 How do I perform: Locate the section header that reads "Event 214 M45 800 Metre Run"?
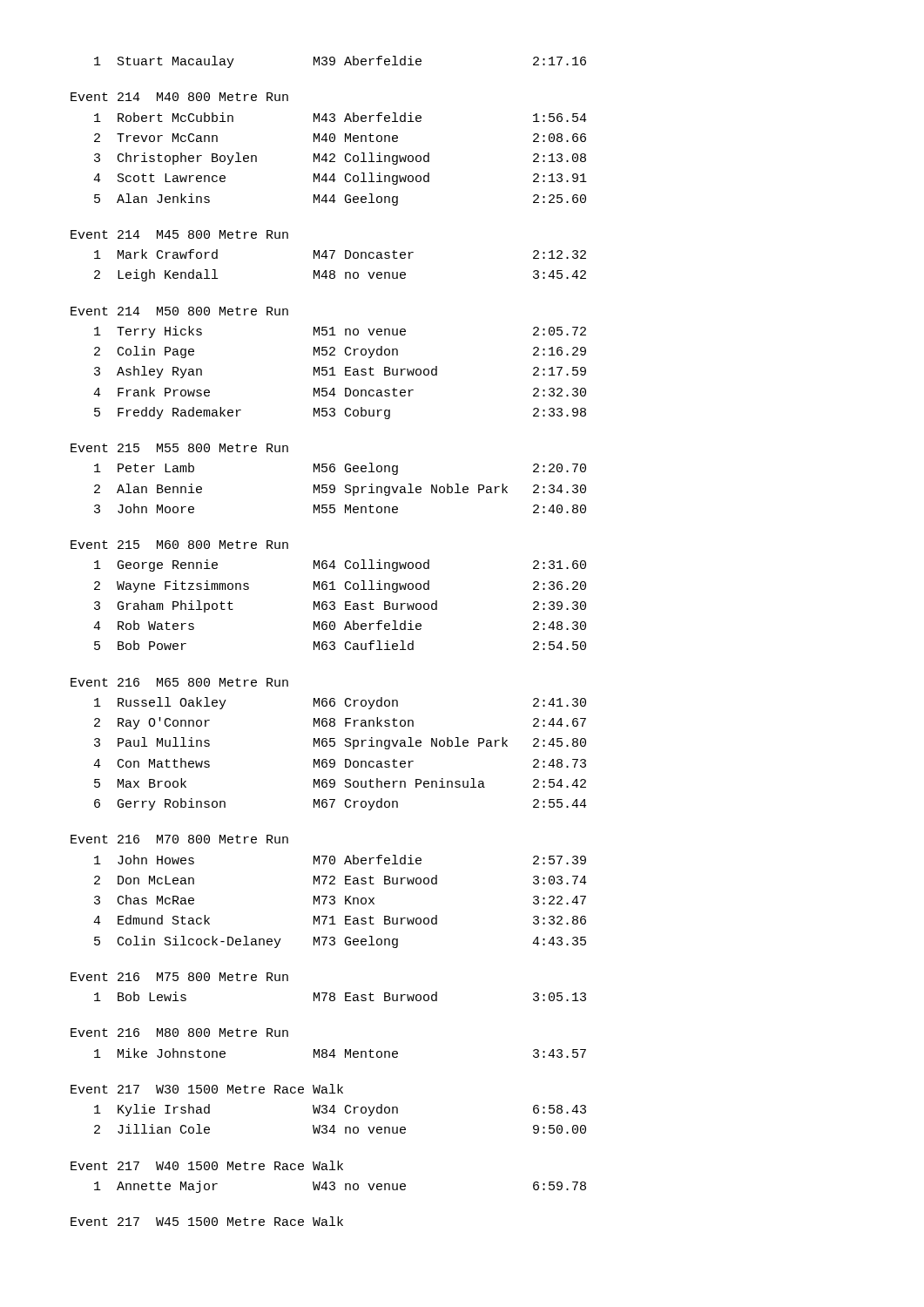tap(179, 235)
